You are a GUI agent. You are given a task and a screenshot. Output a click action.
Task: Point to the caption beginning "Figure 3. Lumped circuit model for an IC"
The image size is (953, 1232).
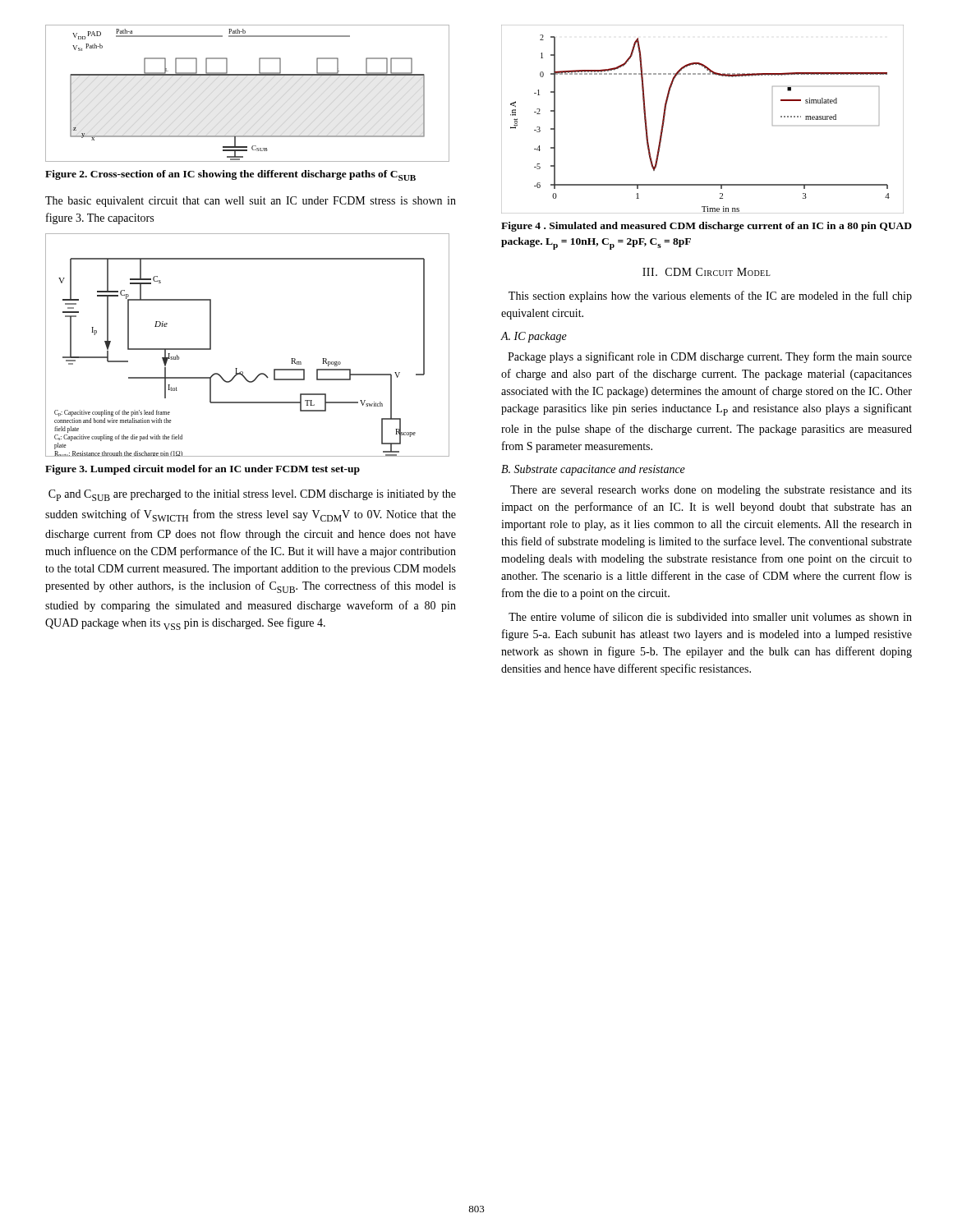coord(203,469)
